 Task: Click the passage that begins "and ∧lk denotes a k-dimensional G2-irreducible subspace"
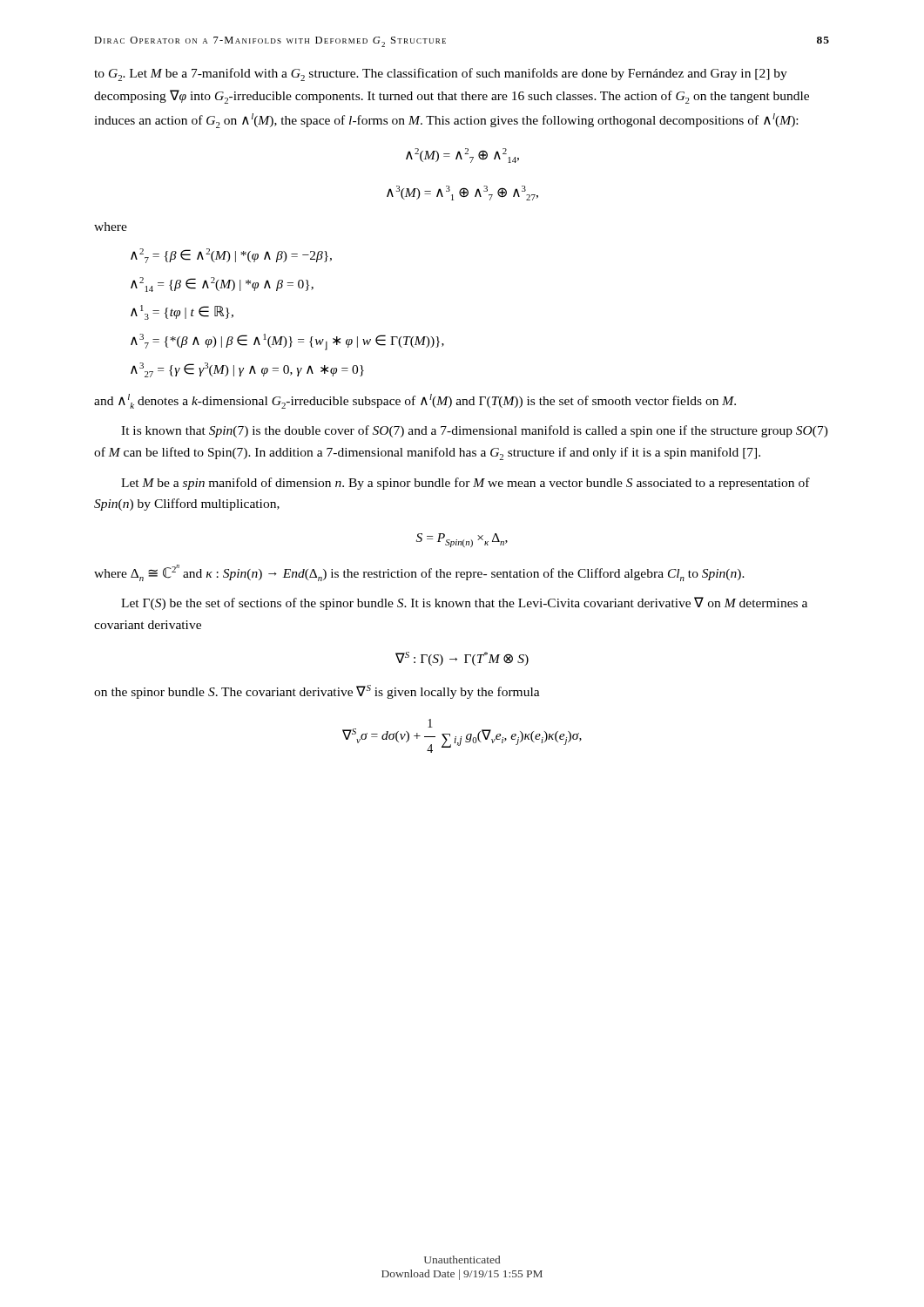(462, 401)
